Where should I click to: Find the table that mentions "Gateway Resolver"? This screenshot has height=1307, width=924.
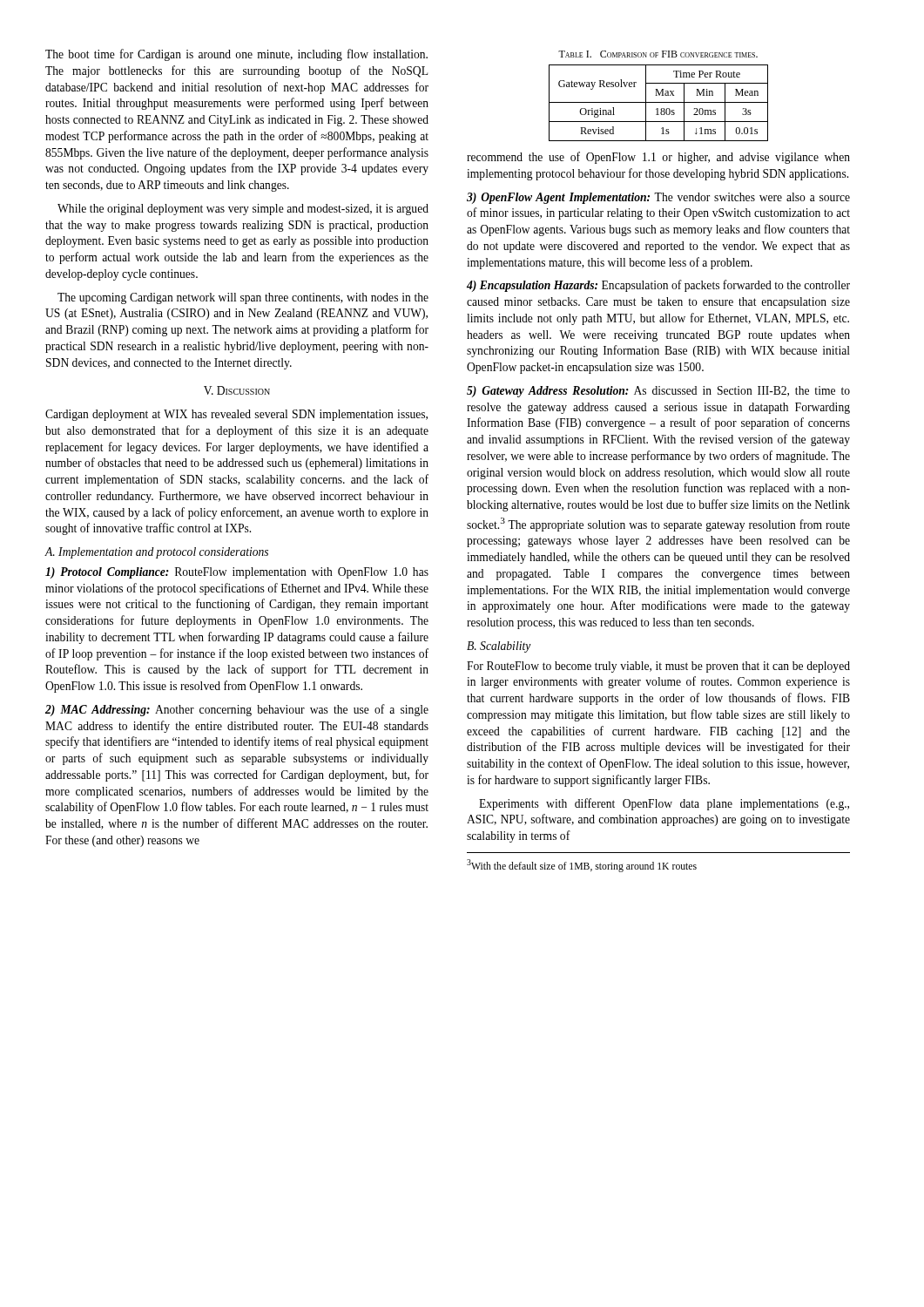(658, 103)
